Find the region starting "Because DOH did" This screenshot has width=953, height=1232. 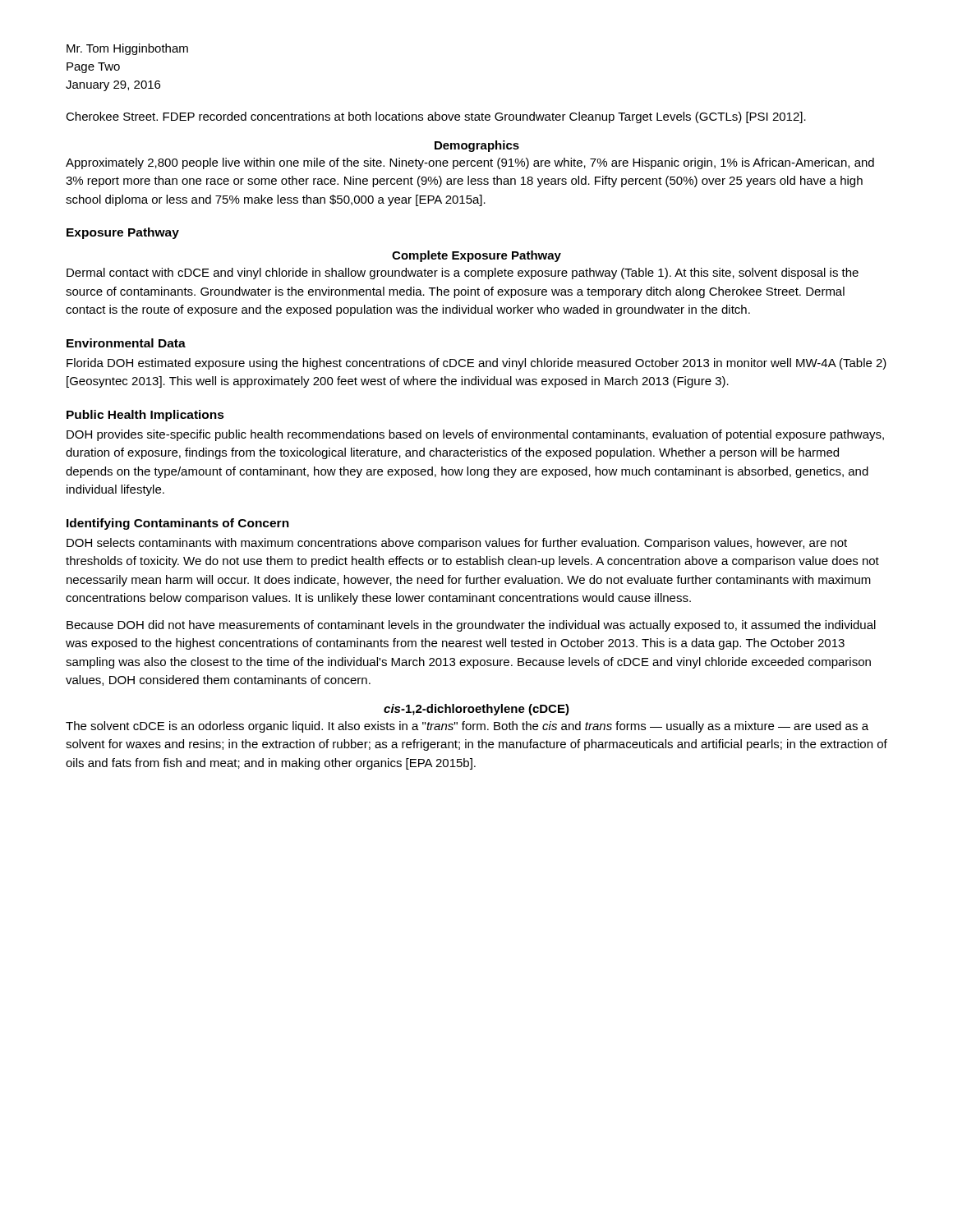pos(476,653)
